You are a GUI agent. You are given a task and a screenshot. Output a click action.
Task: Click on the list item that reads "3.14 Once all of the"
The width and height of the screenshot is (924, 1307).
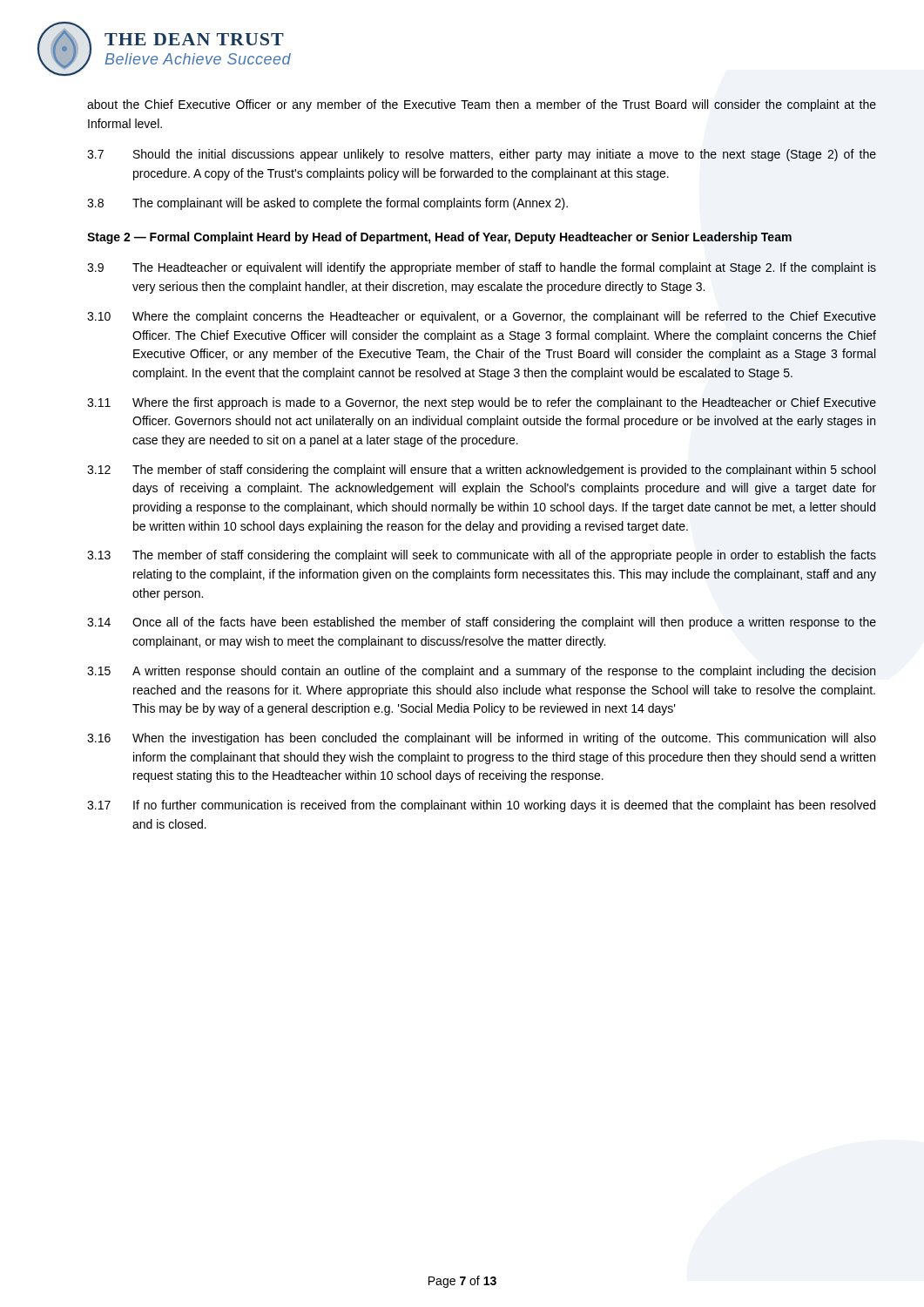coord(482,633)
